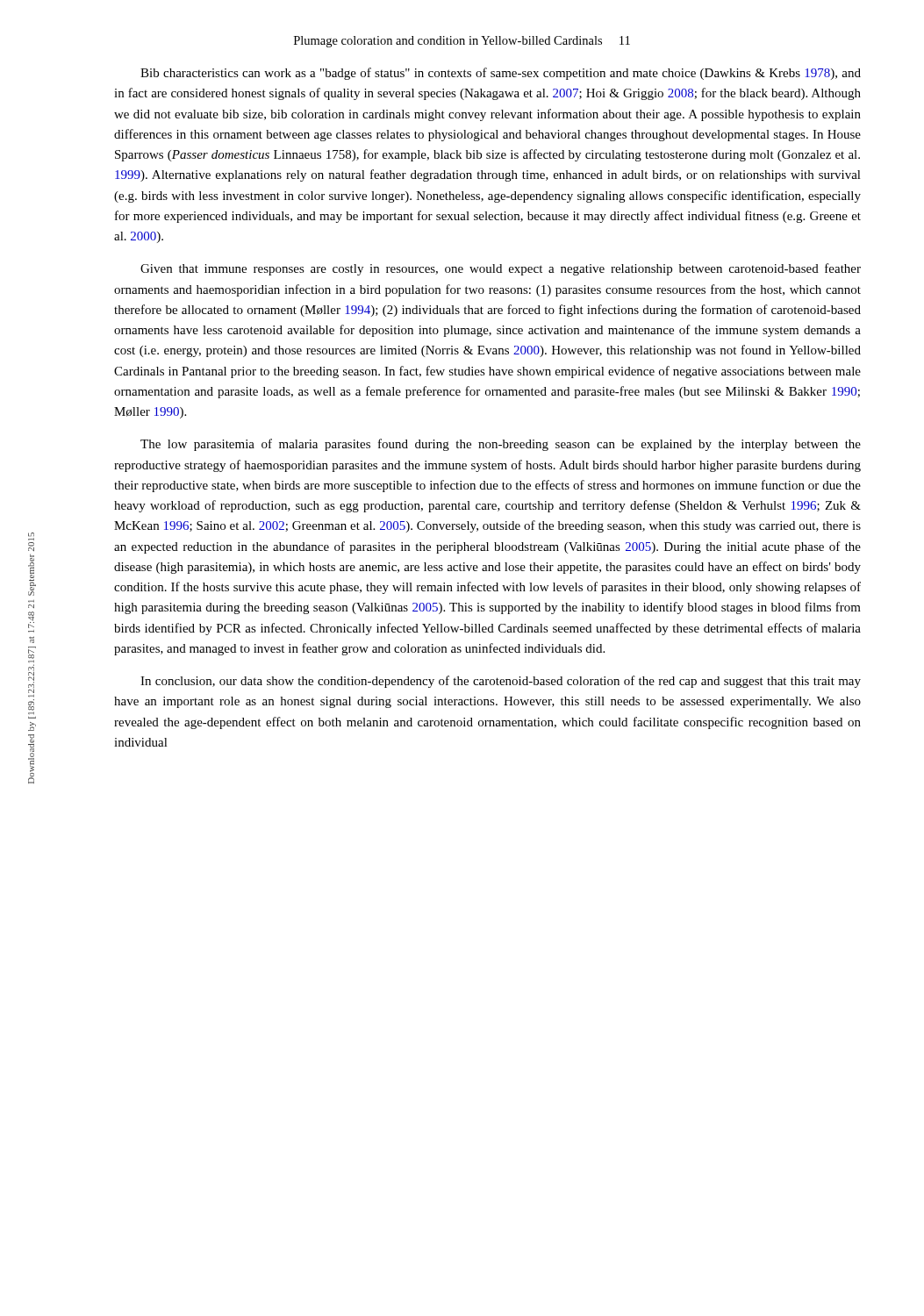Find the text block containing "Given that immune responses are"
This screenshot has width=924, height=1316.
(x=487, y=340)
